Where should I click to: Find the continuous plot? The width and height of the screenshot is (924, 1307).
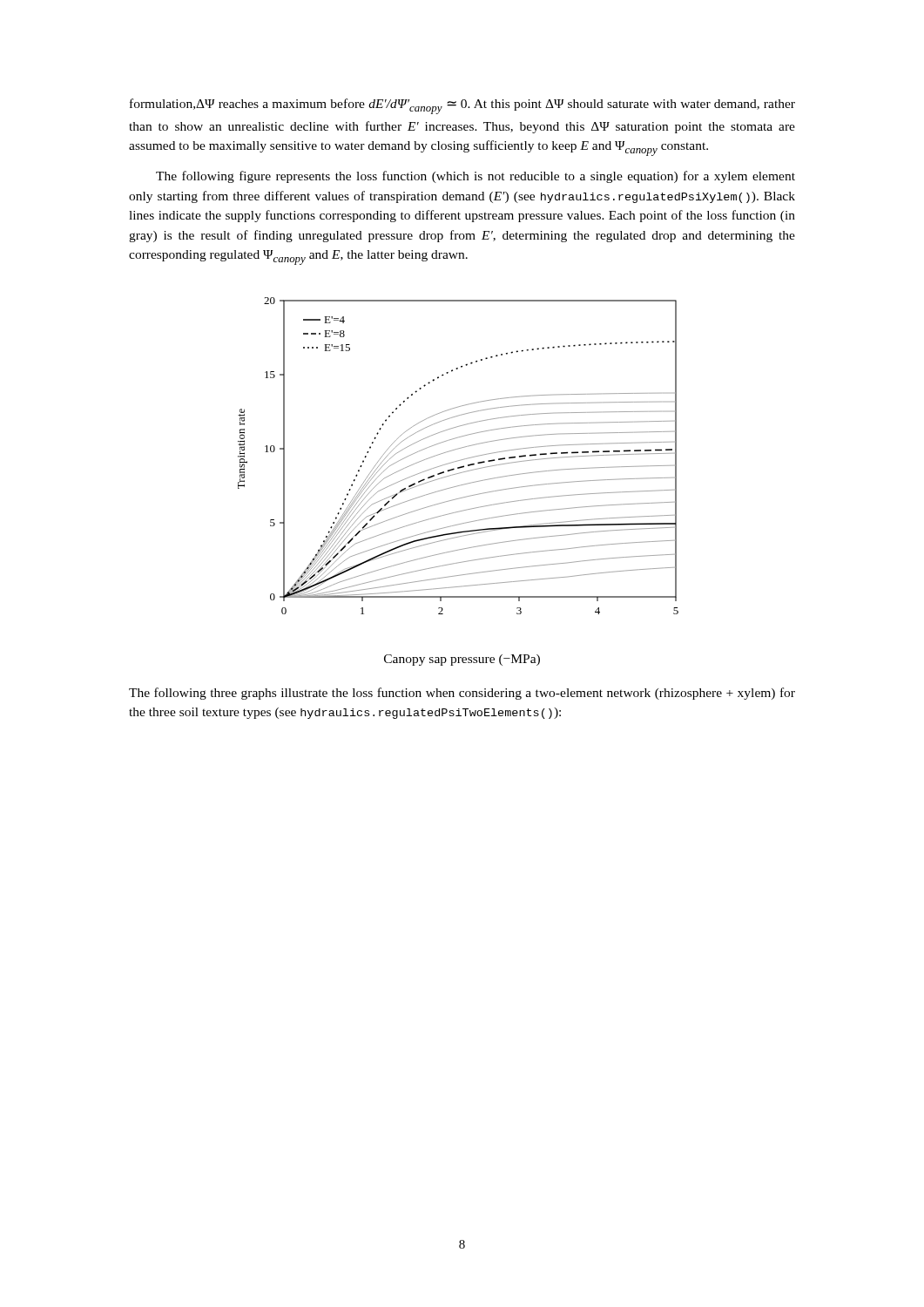point(462,479)
